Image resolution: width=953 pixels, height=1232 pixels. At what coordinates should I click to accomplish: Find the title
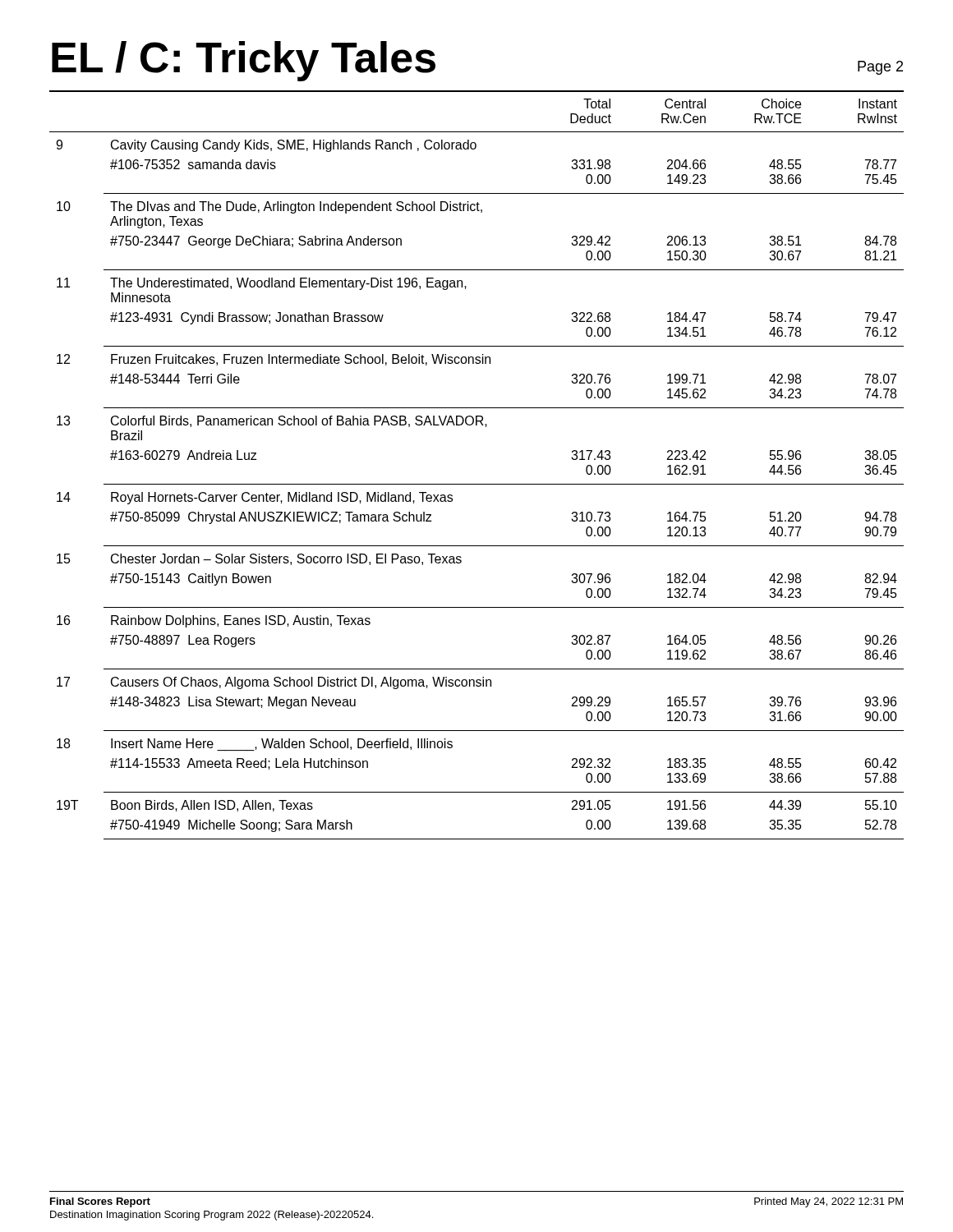point(243,57)
